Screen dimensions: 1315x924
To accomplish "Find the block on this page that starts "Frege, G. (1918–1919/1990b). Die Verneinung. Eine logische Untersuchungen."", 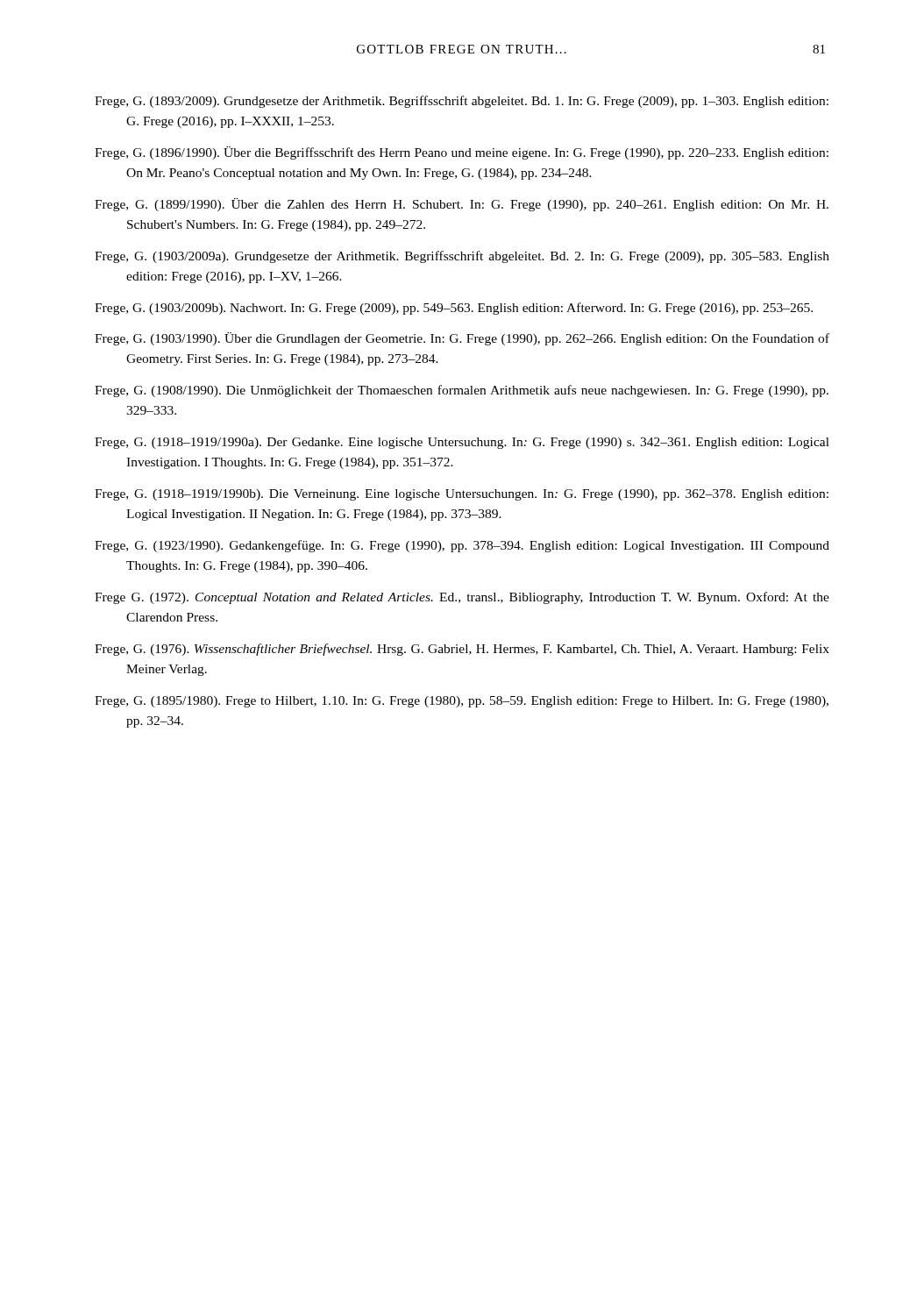I will 462,503.
